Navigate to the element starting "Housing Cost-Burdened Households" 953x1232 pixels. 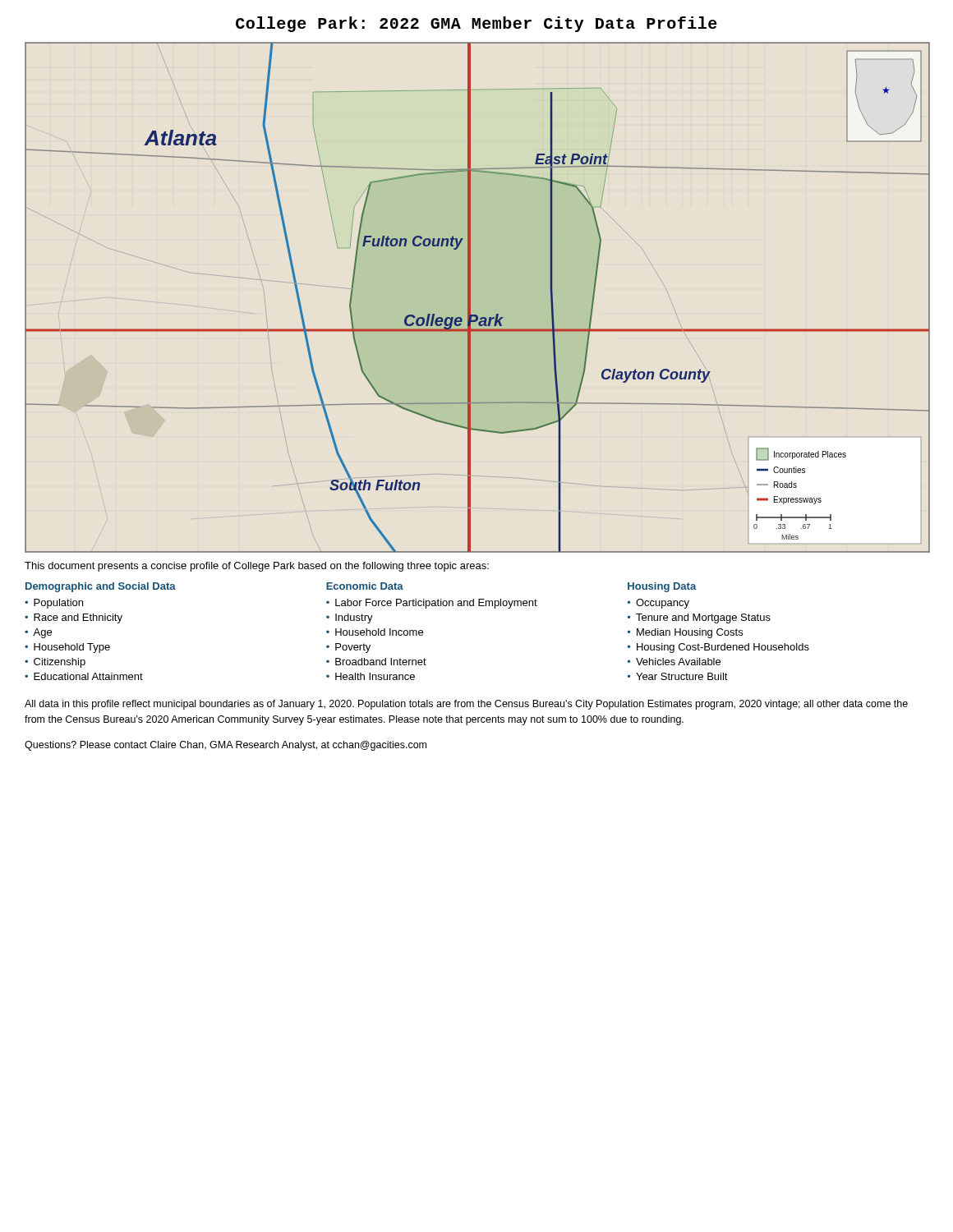723,647
